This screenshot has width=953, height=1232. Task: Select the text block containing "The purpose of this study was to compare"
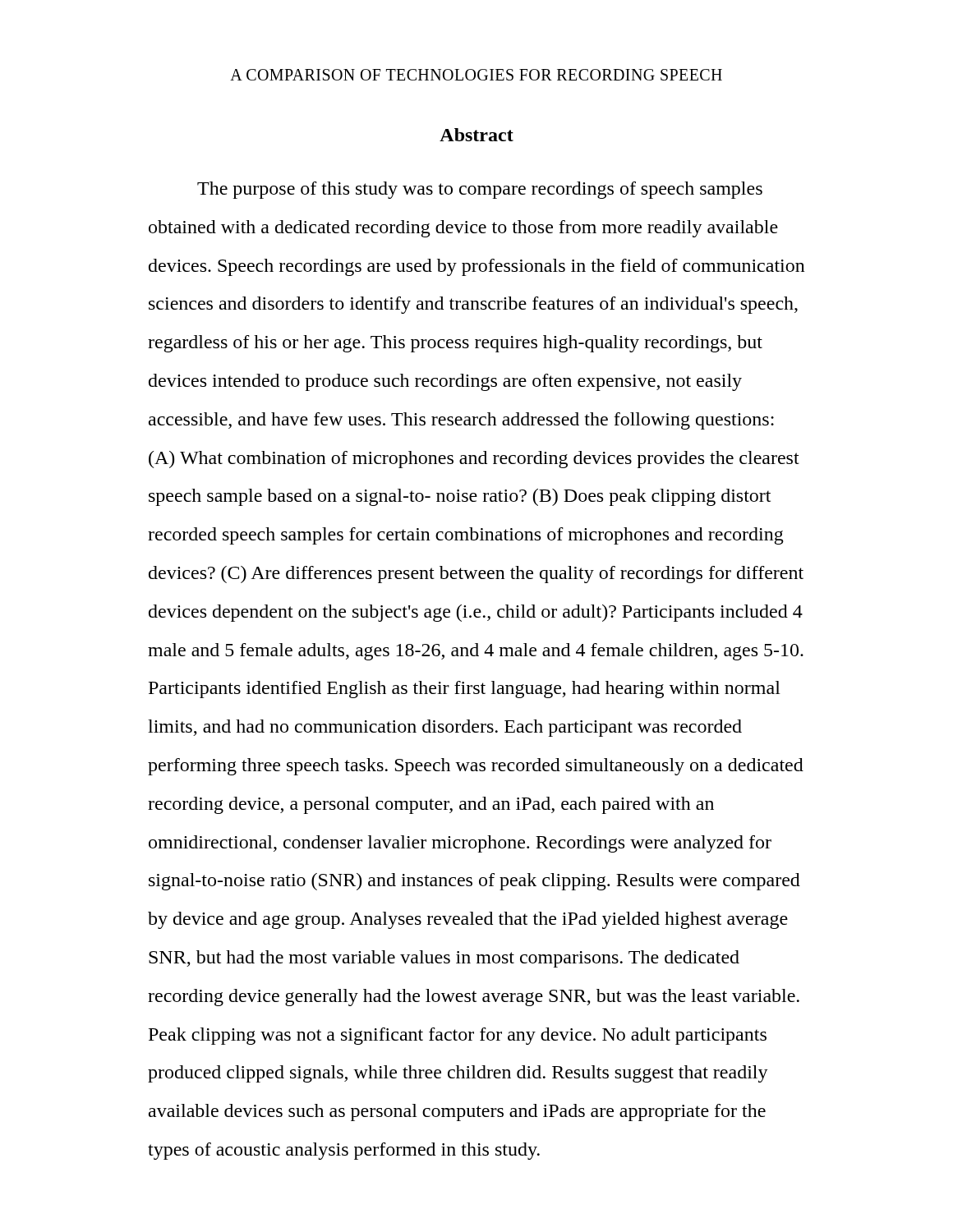(480, 190)
